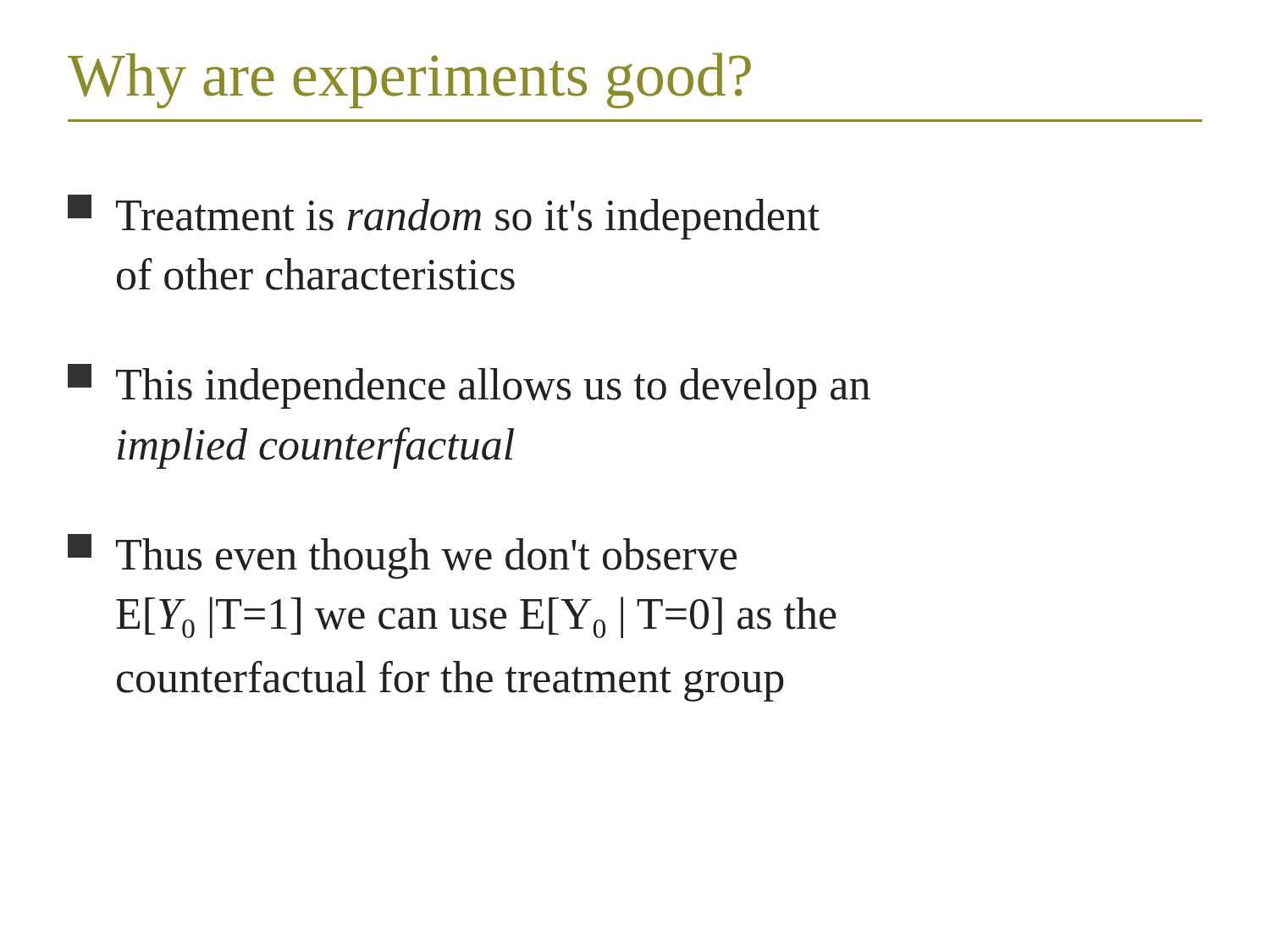Click on the element starting "This independence allows"
This screenshot has height=952, width=1270.
point(469,415)
